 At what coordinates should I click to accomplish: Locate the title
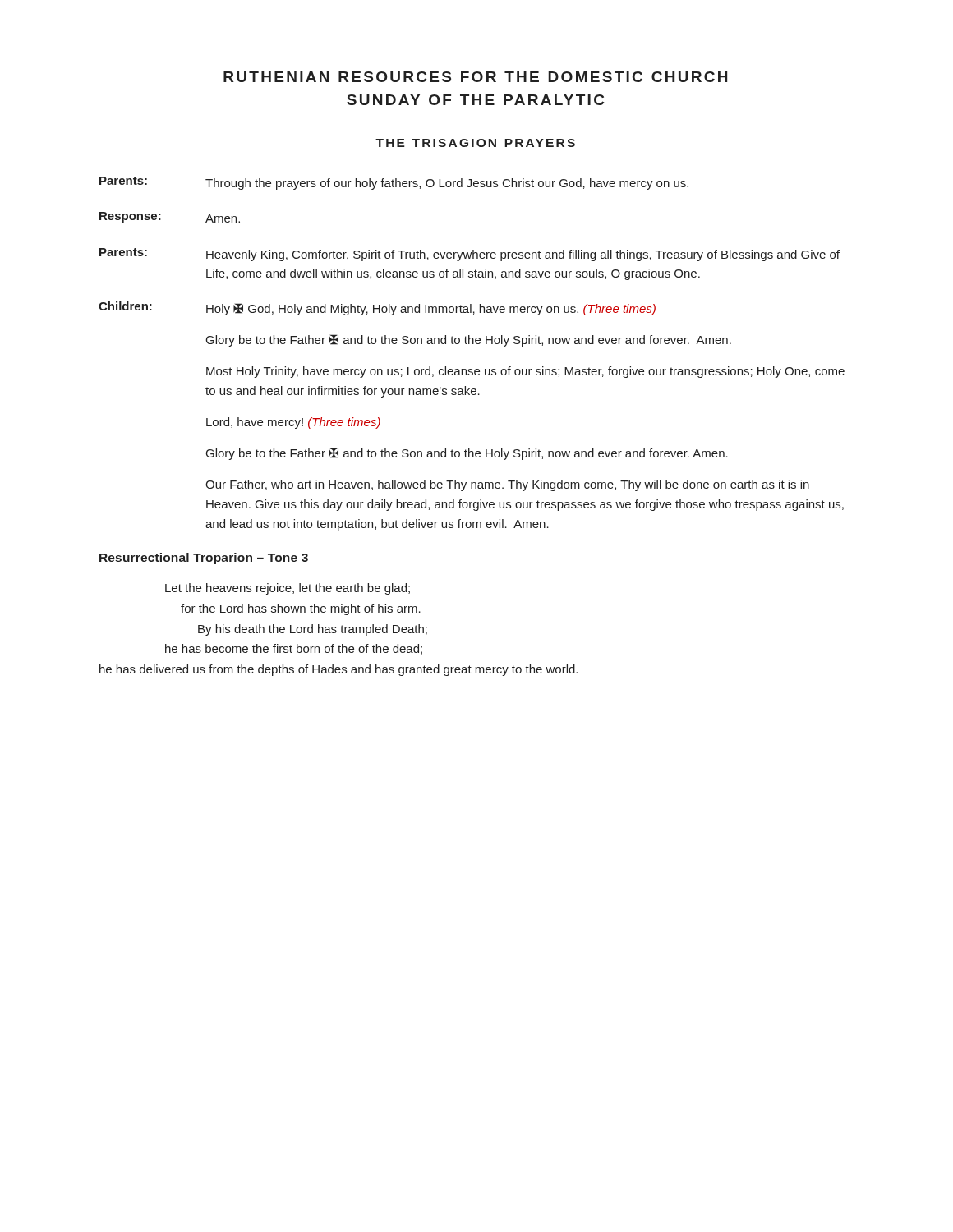click(476, 88)
